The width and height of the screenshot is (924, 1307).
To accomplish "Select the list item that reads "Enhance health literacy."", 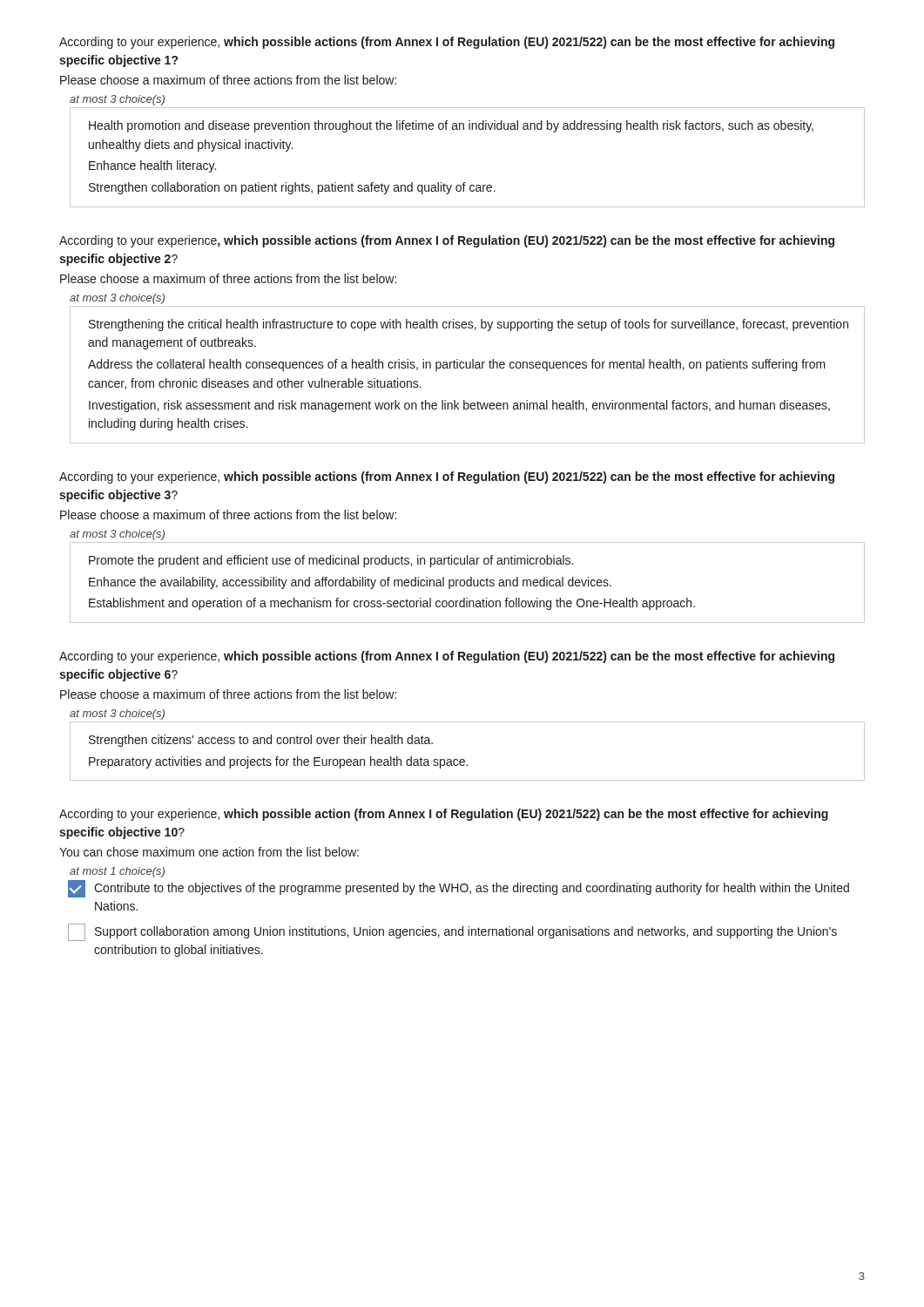I will [x=153, y=166].
